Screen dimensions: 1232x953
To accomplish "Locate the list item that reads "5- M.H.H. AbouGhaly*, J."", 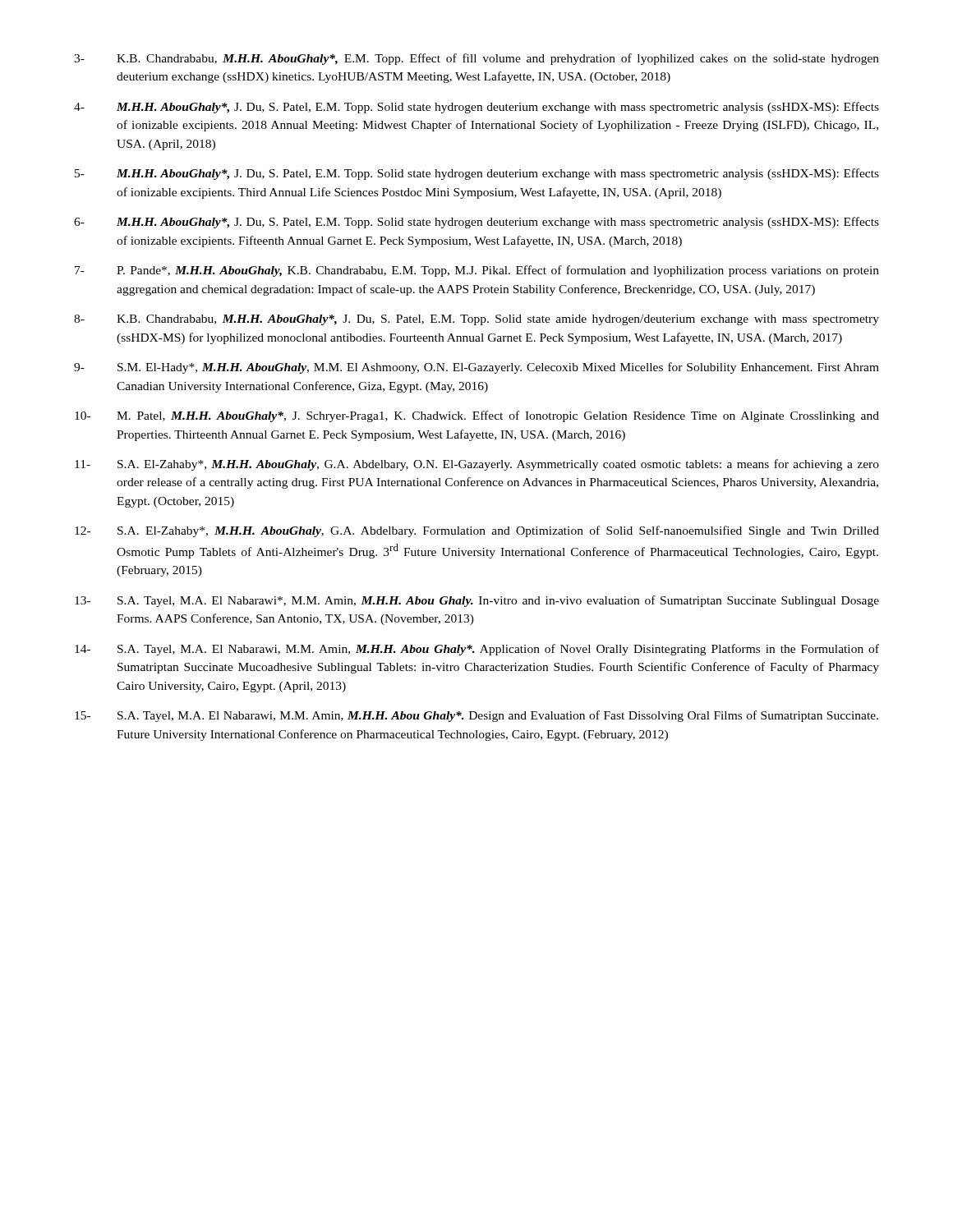I will click(476, 183).
